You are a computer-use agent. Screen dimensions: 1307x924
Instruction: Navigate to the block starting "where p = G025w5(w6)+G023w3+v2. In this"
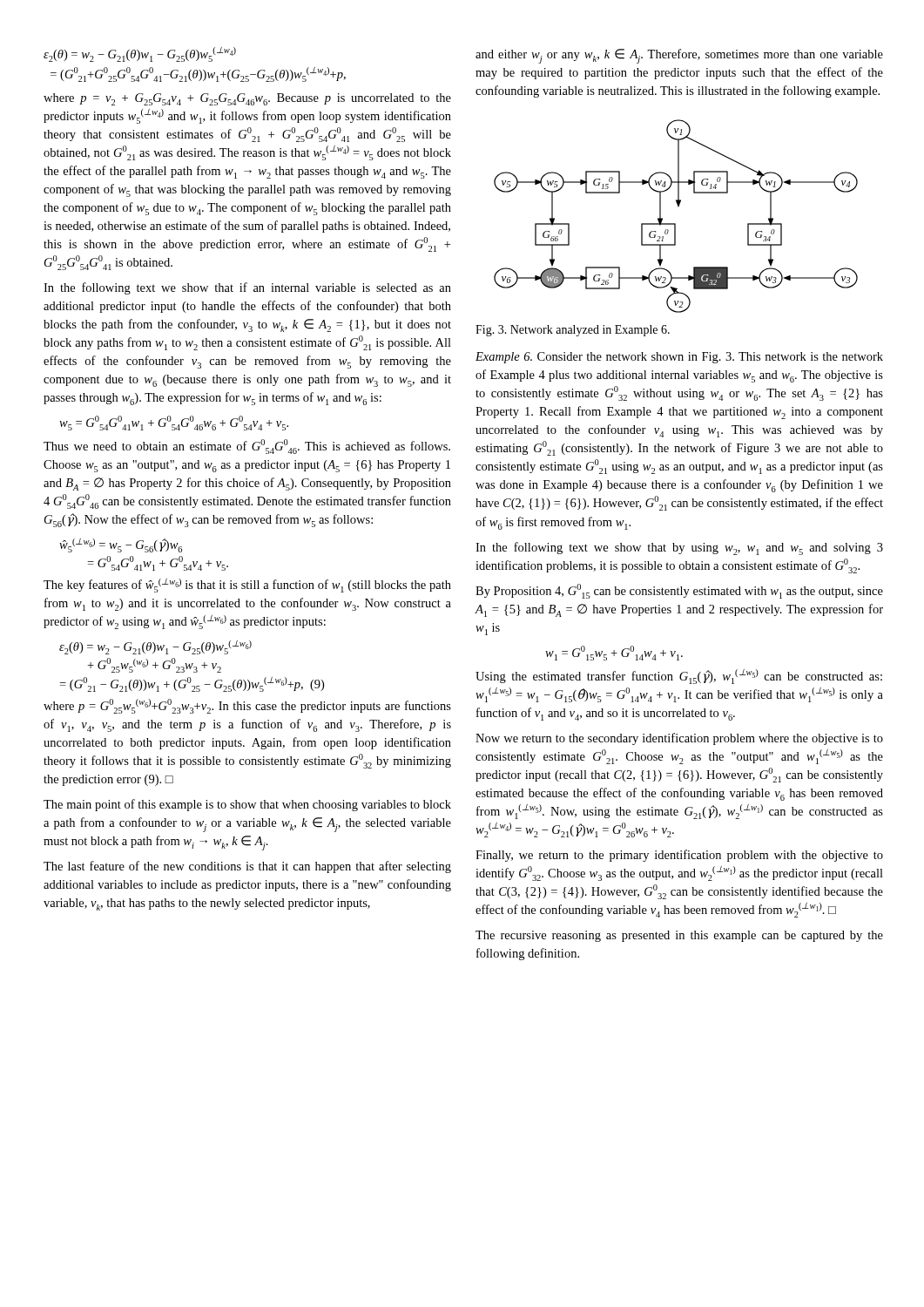pyautogui.click(x=247, y=742)
